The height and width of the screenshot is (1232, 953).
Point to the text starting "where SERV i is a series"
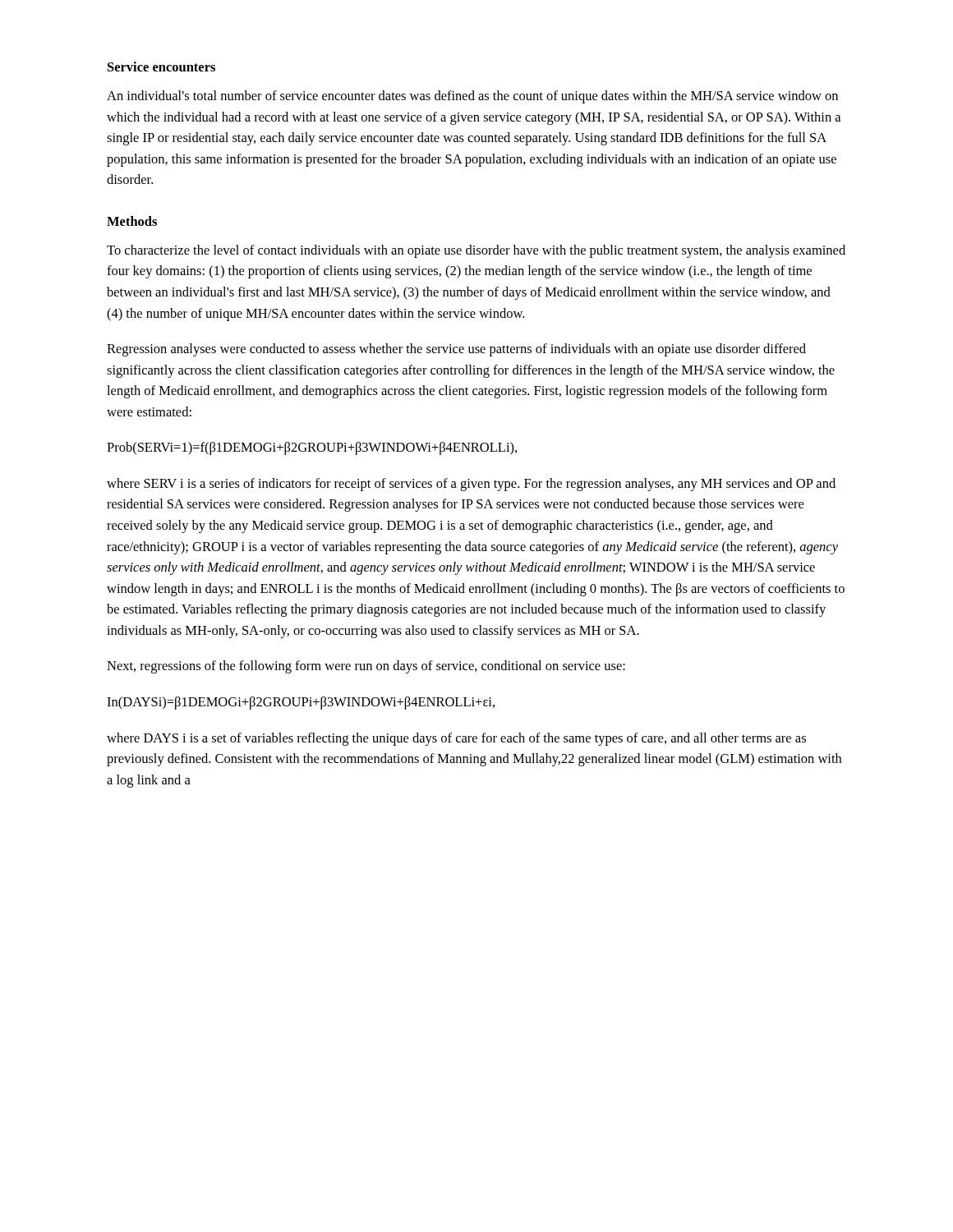tap(476, 557)
